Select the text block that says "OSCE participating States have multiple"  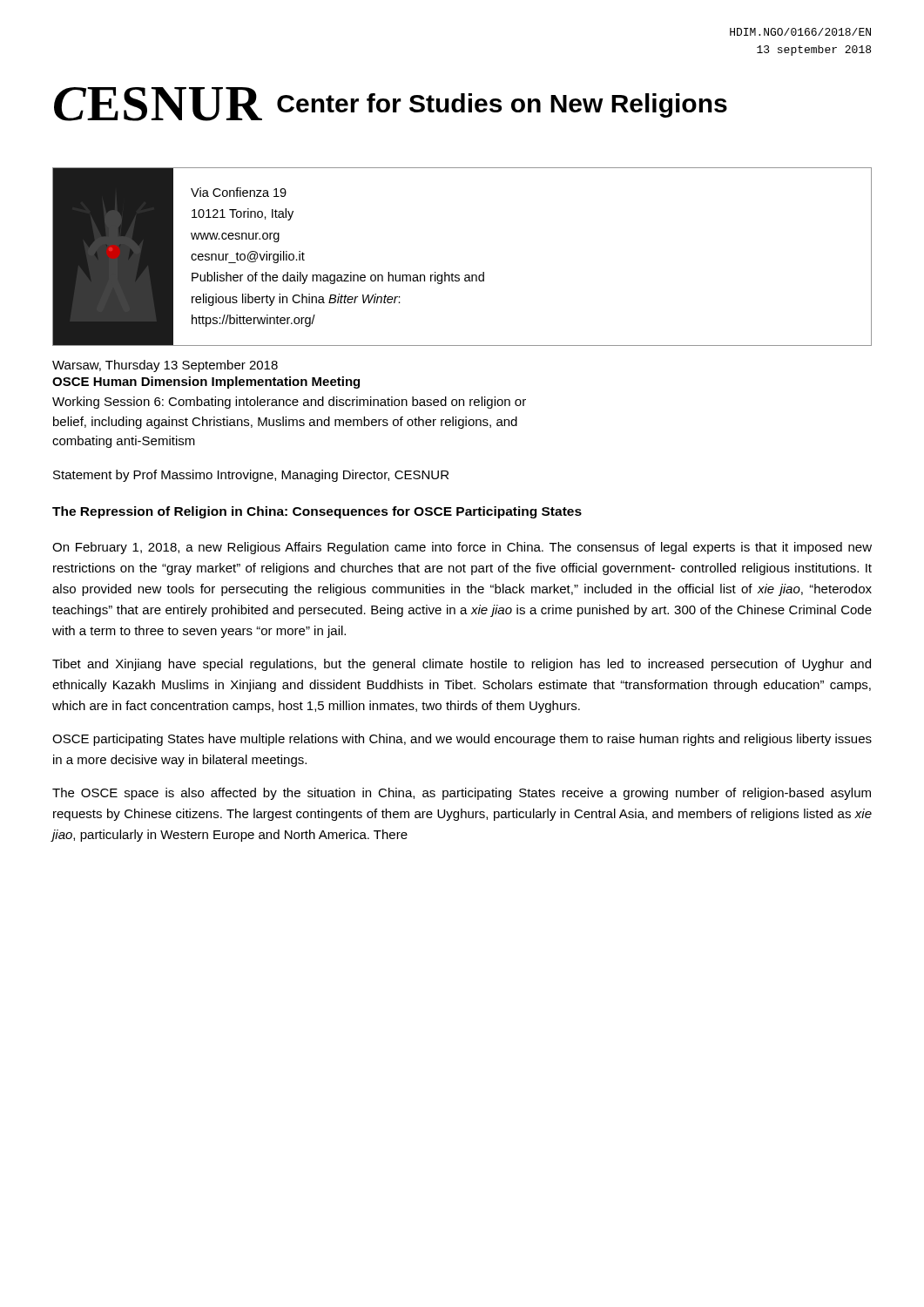tap(462, 749)
